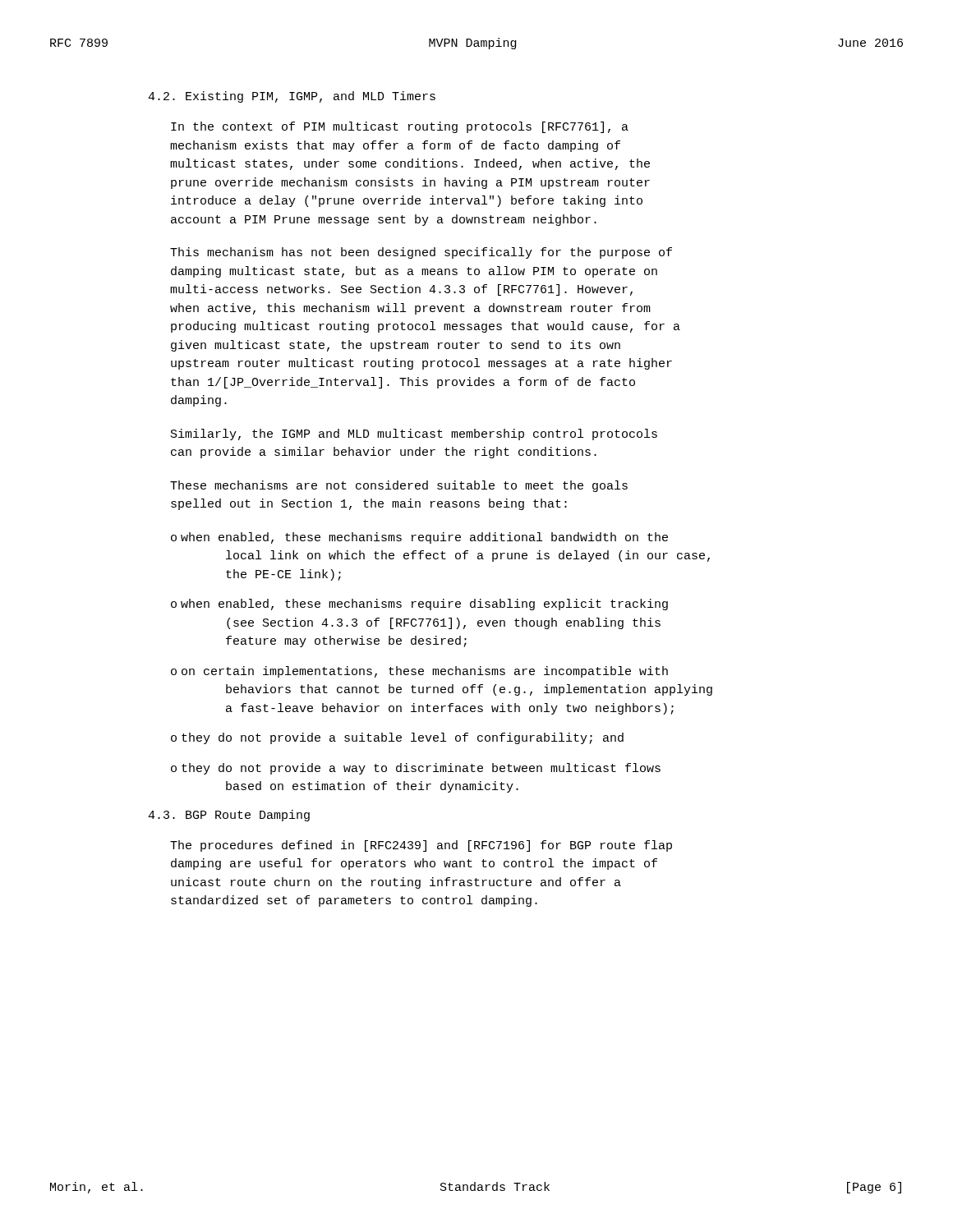Point to the element starting "These mechanisms are not considered suitable to"

pos(388,495)
